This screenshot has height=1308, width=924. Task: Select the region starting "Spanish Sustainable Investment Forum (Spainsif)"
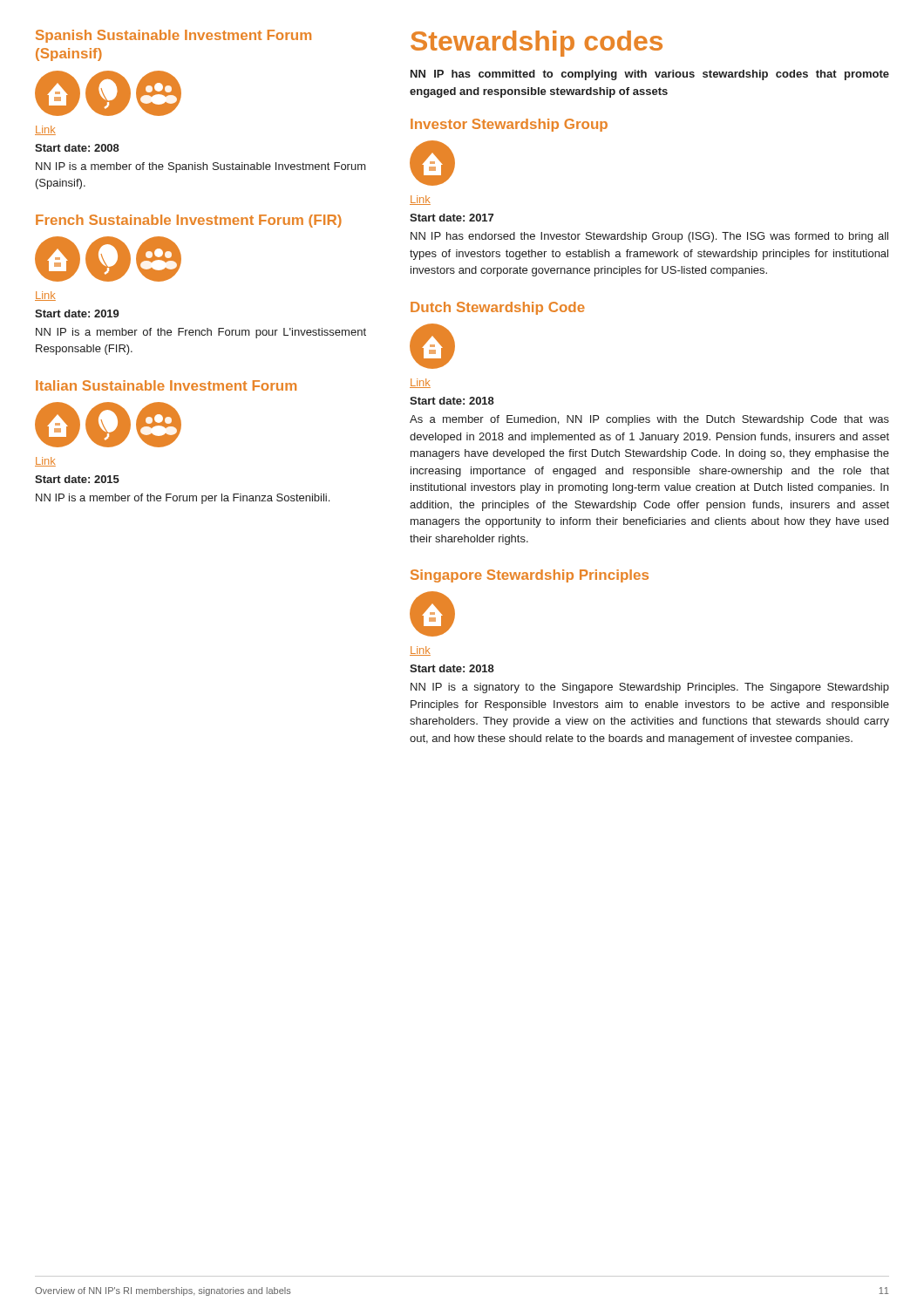point(174,45)
